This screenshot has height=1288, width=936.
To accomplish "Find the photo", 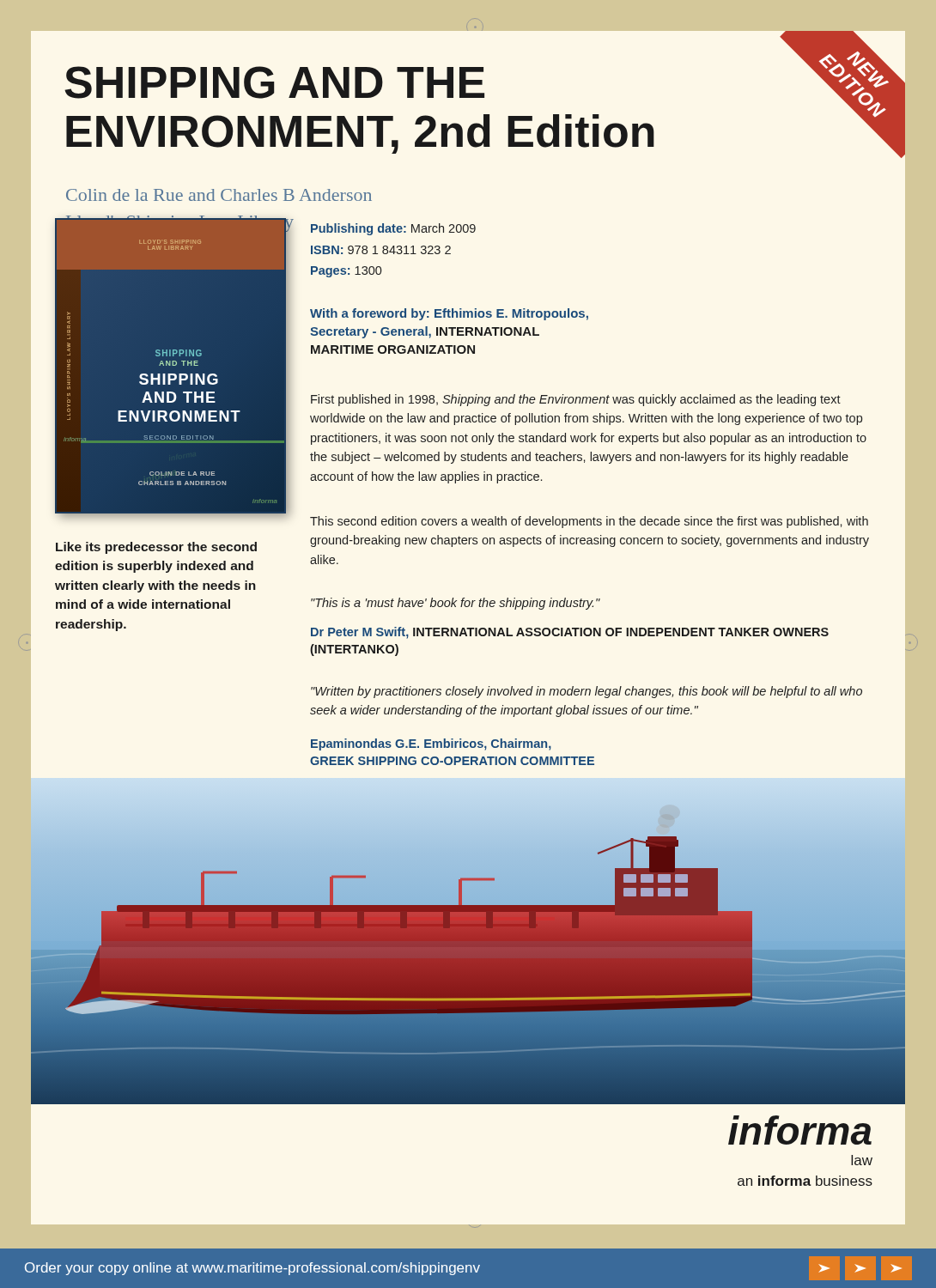I will click(468, 941).
